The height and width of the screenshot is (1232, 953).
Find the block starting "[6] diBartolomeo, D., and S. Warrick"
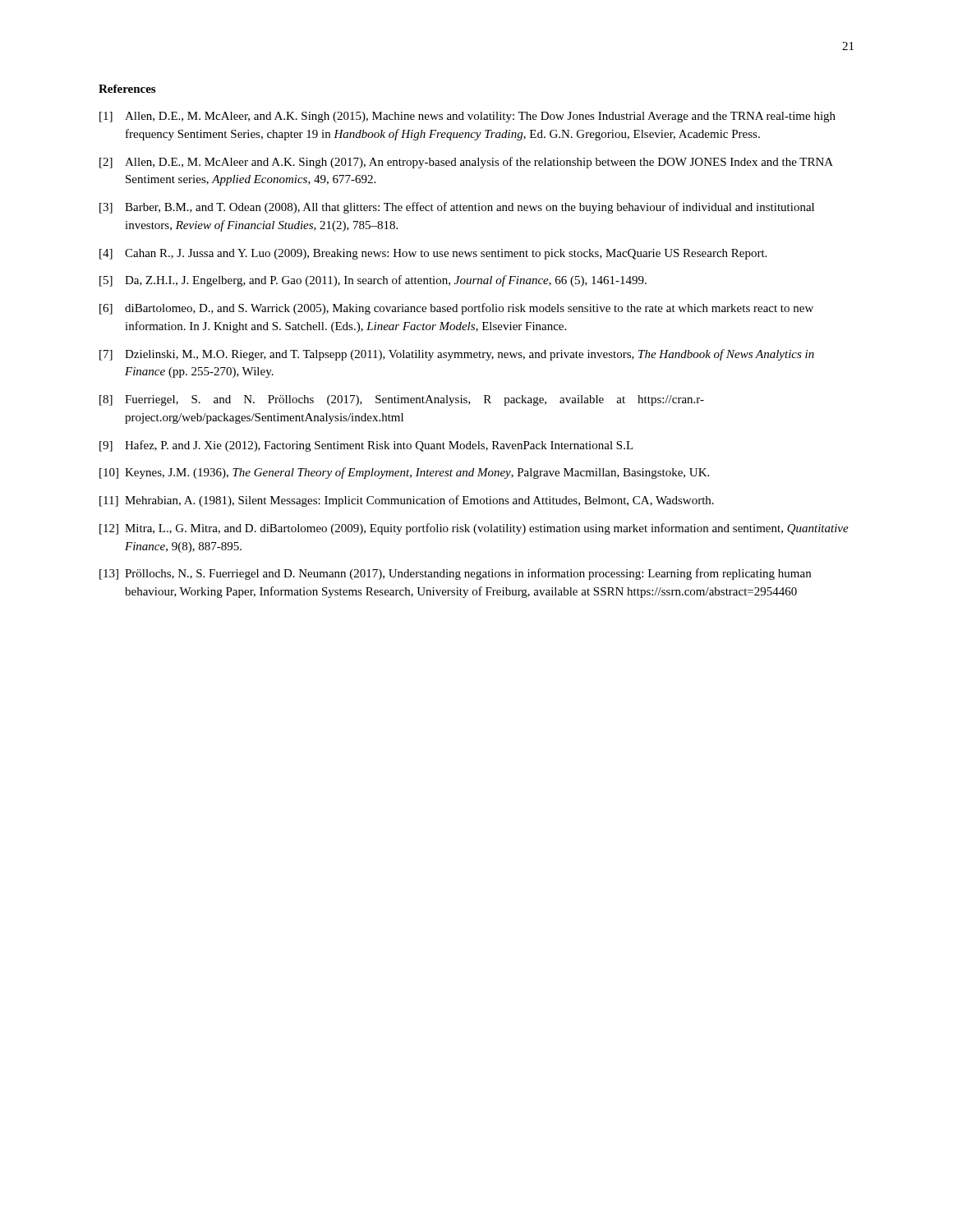pos(476,318)
